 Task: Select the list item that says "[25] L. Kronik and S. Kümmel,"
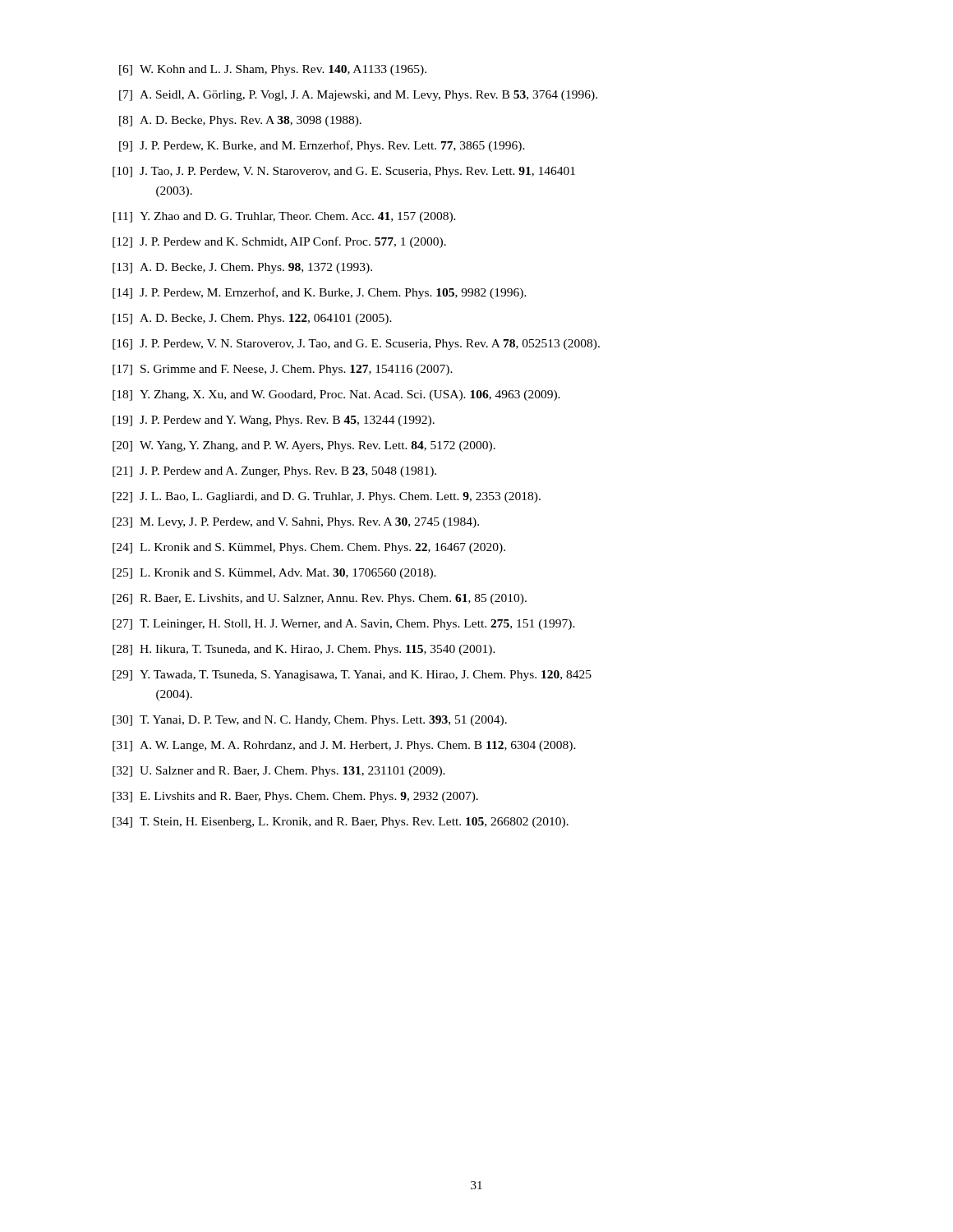coord(274,574)
